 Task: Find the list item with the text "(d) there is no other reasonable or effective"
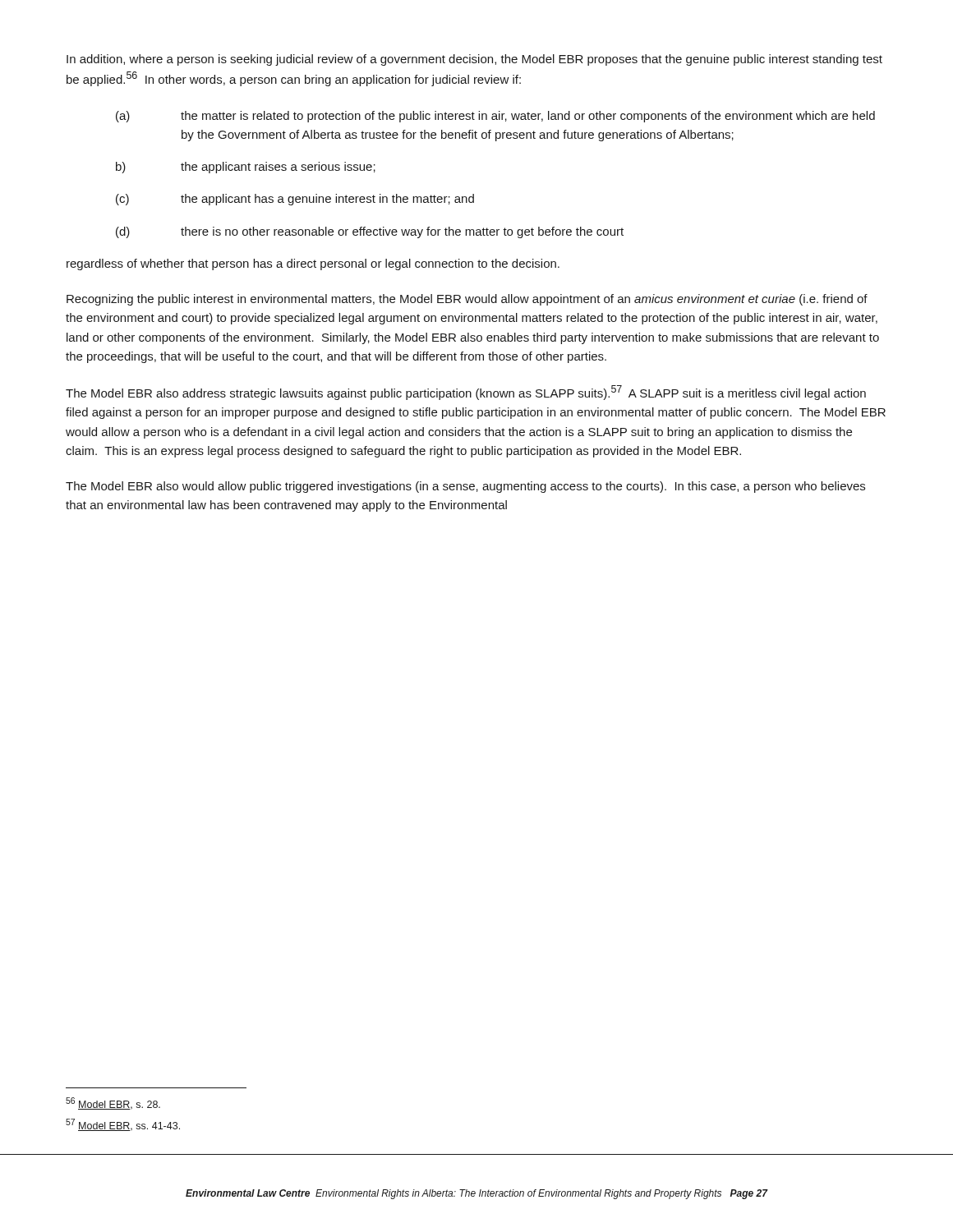point(497,231)
